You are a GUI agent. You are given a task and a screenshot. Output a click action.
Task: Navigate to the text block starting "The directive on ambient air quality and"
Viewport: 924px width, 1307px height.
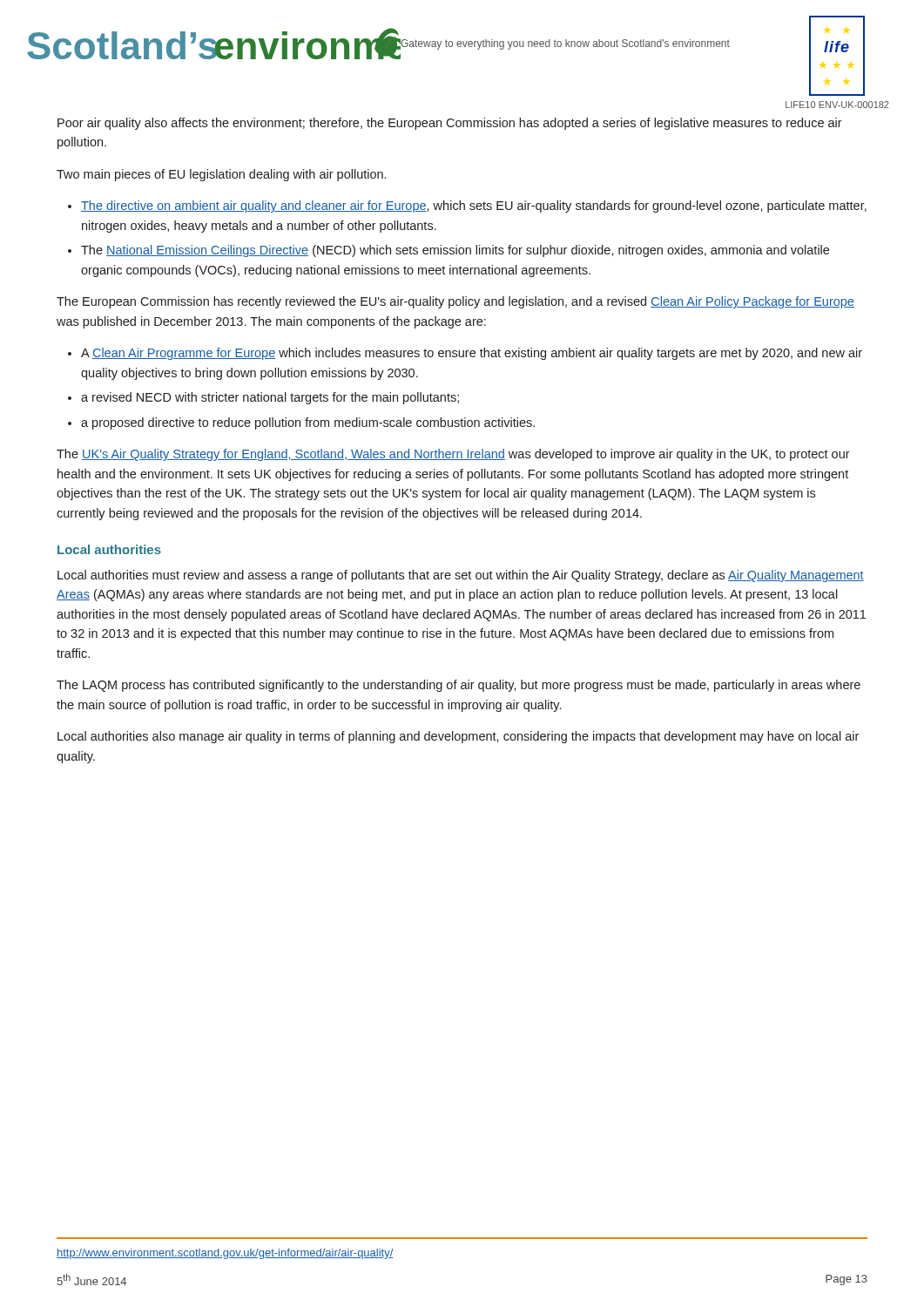click(x=462, y=216)
